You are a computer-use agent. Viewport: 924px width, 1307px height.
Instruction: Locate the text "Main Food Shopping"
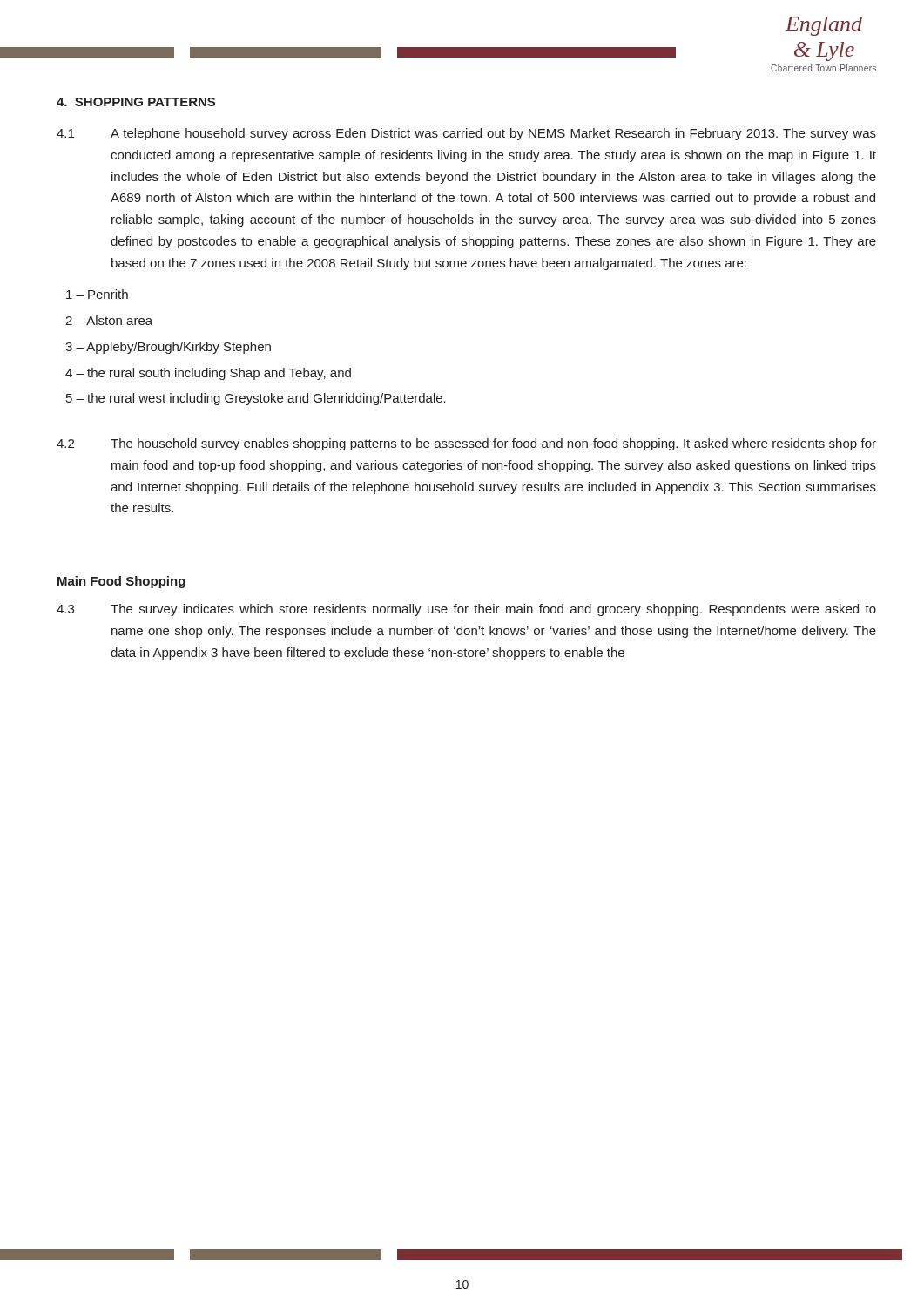pos(121,581)
